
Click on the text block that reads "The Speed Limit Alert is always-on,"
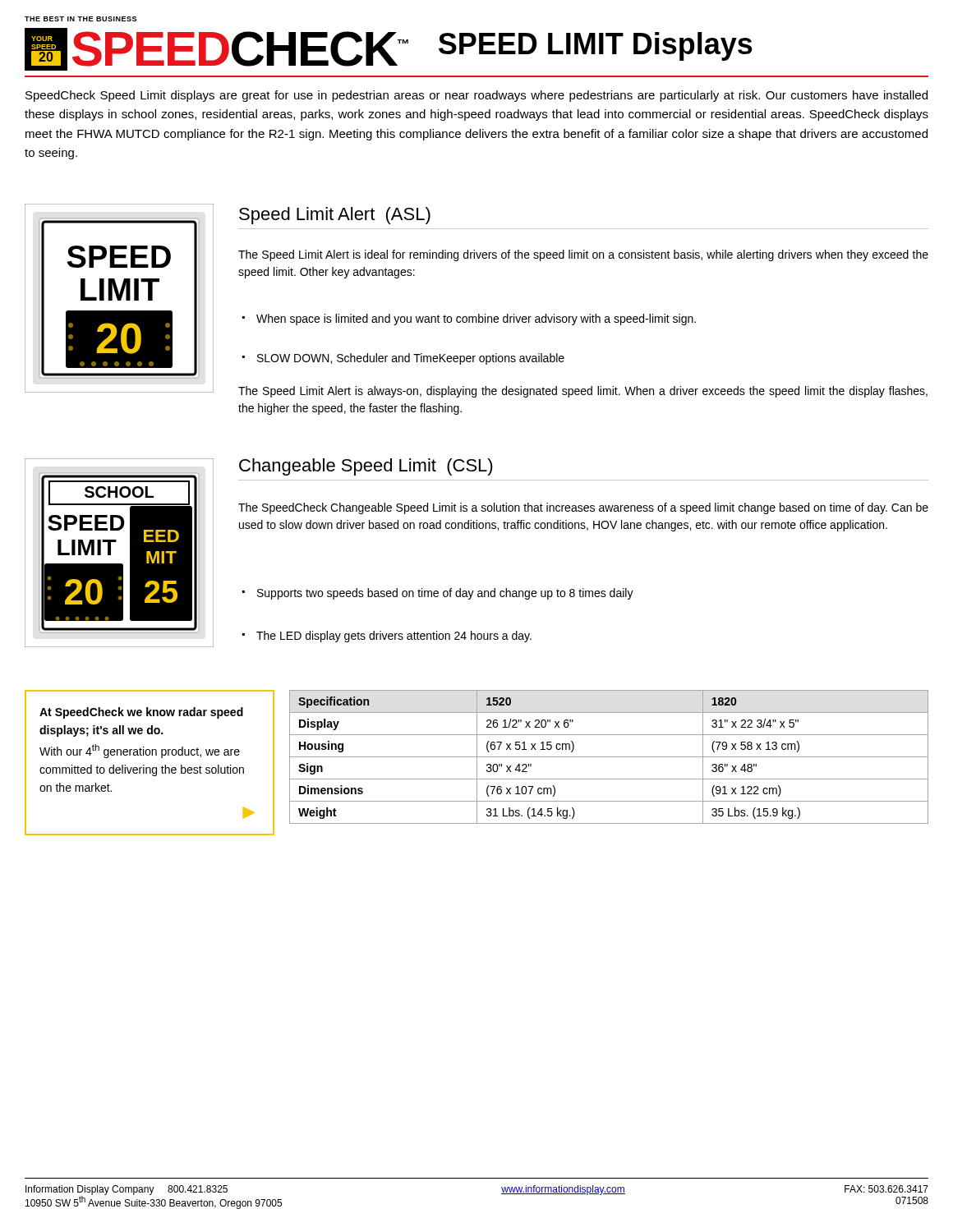click(583, 400)
